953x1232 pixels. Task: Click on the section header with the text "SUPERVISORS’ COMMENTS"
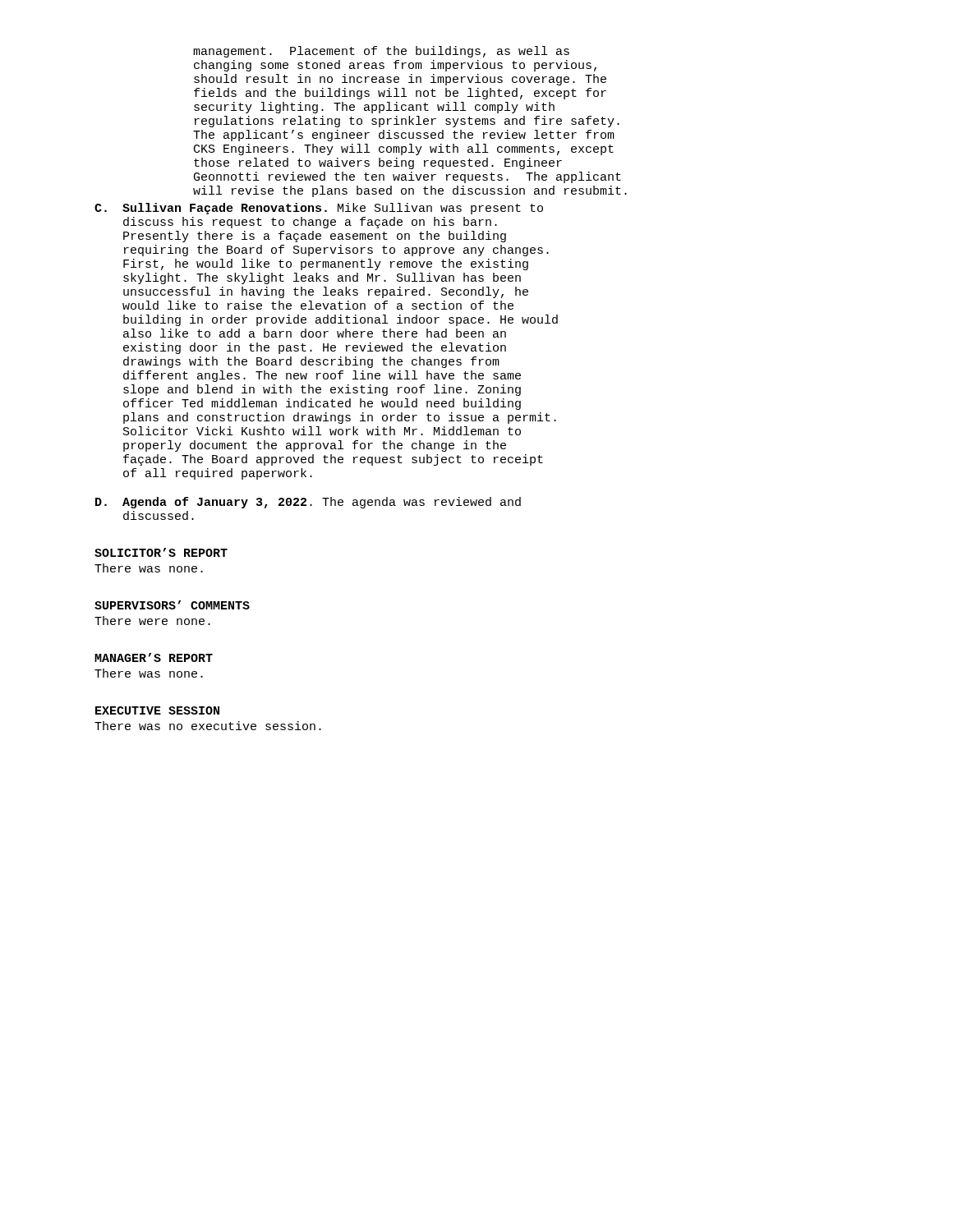coord(172,607)
